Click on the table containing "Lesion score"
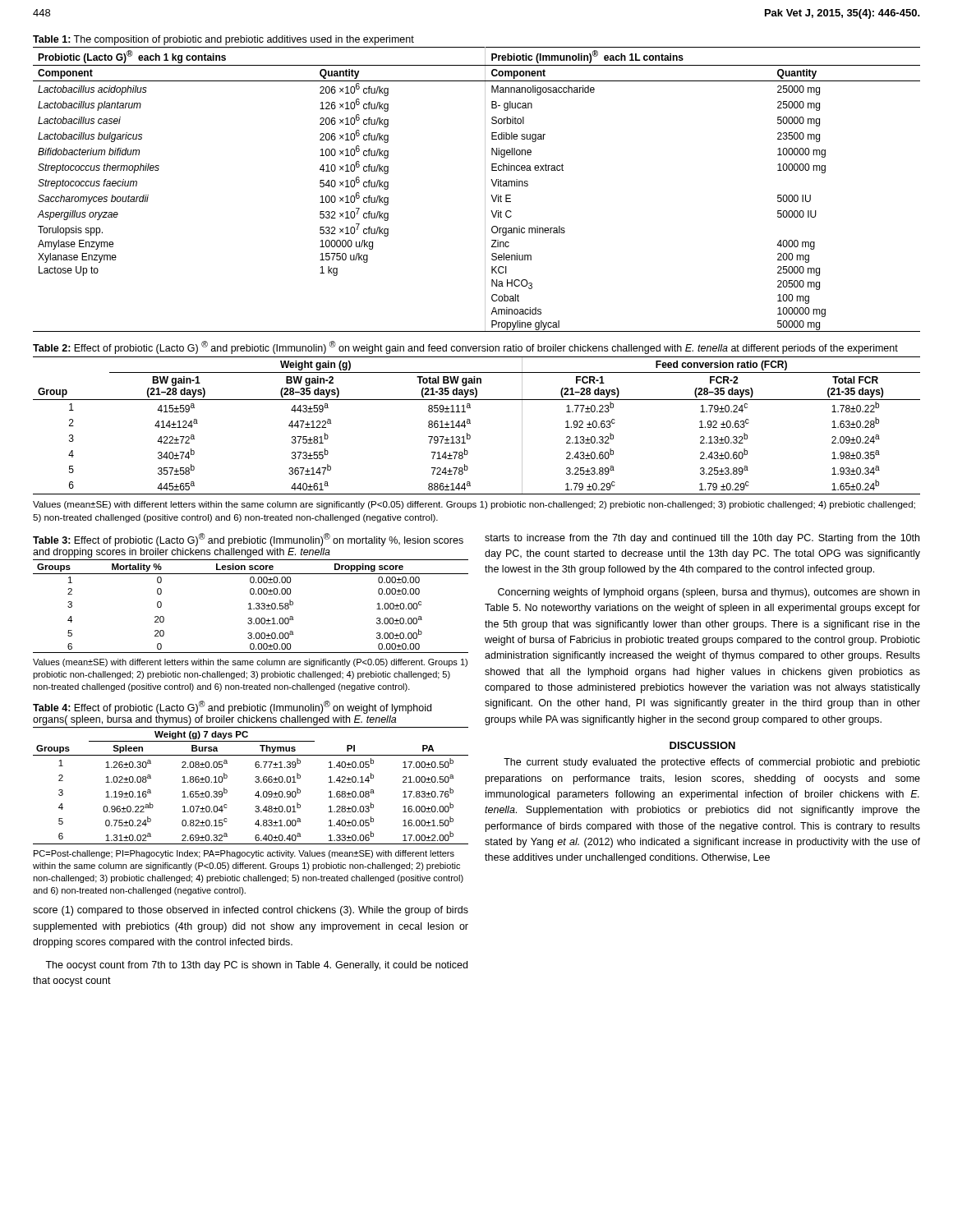 tap(251, 606)
